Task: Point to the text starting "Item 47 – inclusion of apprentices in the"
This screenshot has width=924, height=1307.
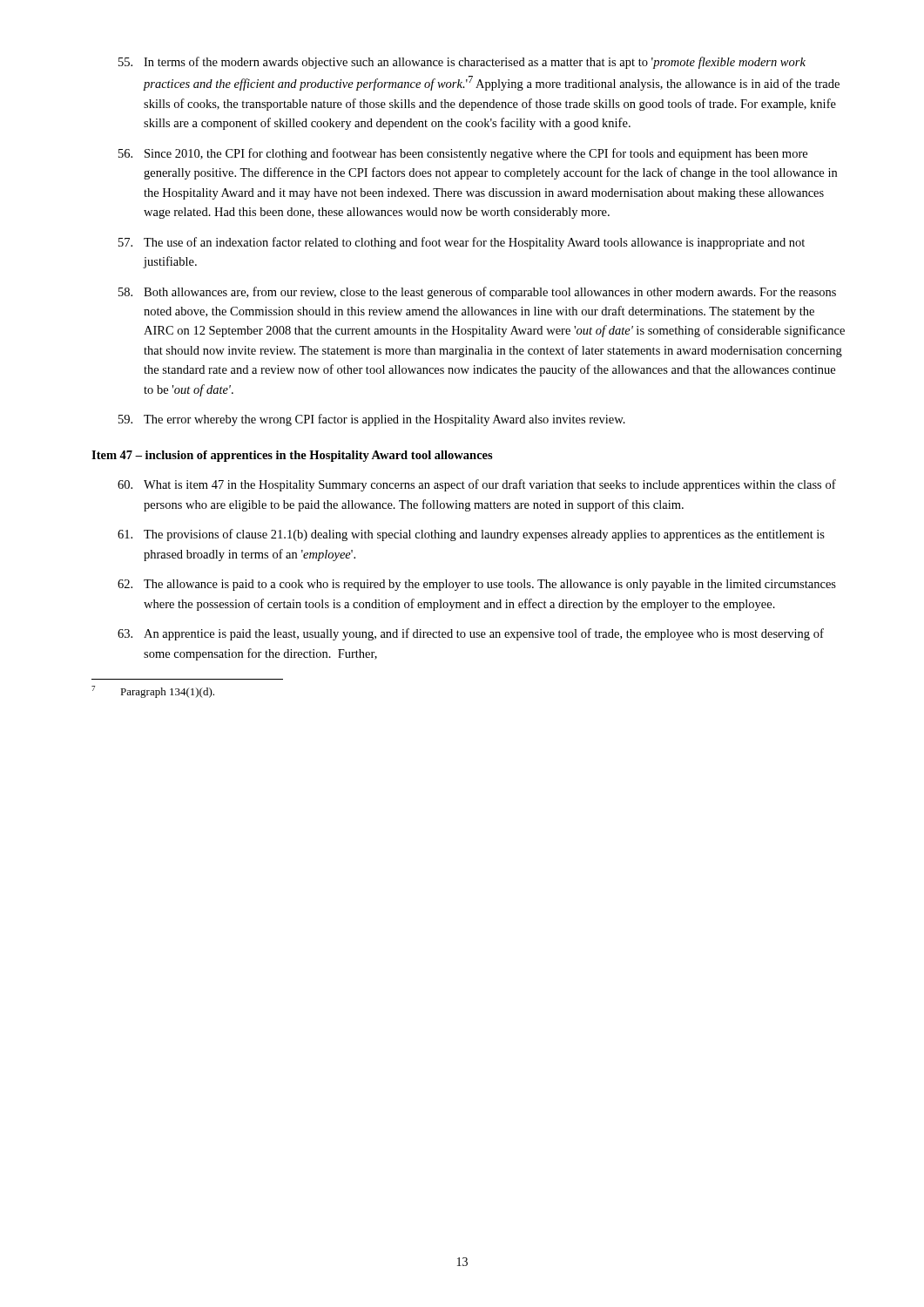Action: 292,455
